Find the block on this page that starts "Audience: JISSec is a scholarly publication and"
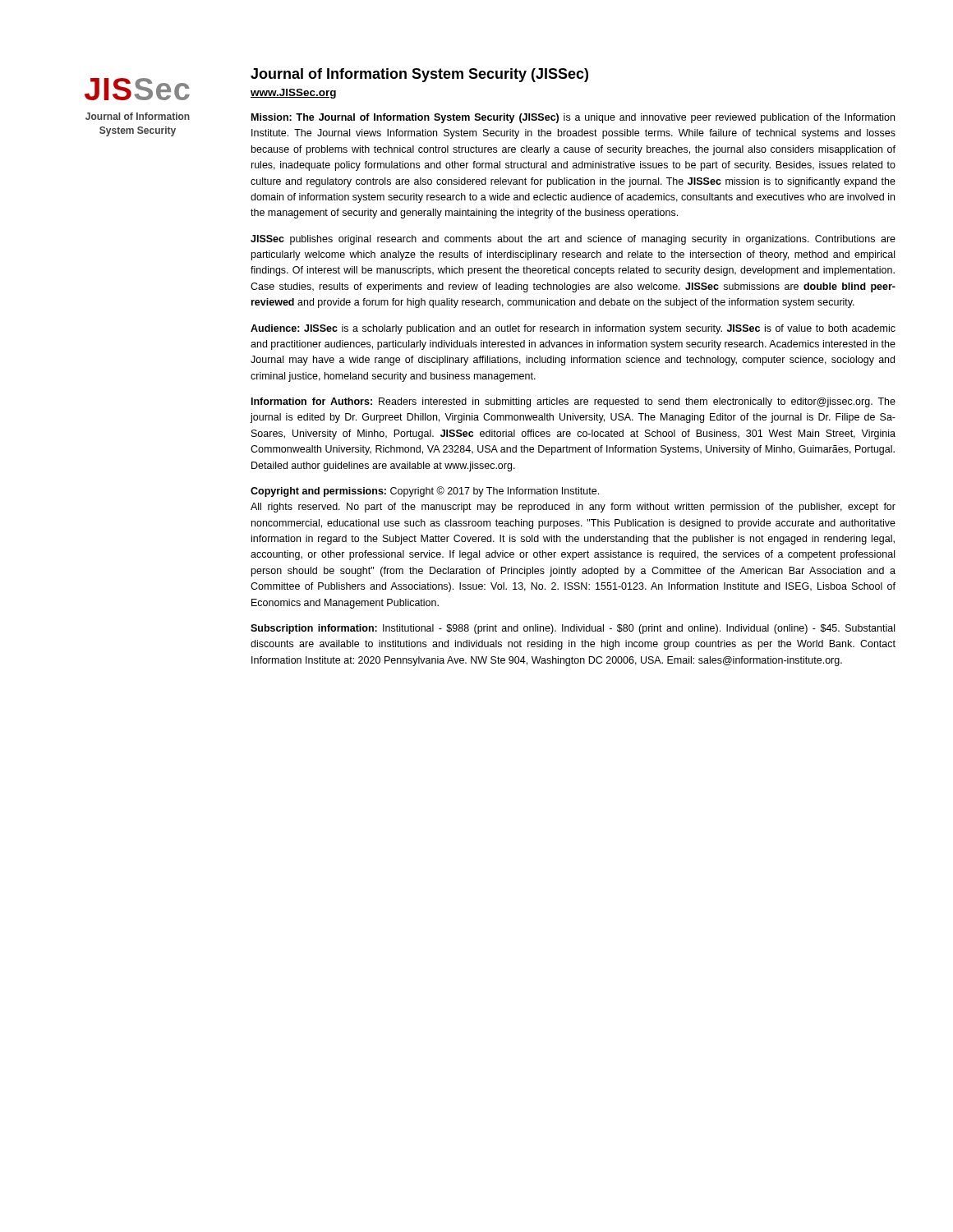The image size is (953, 1232). (x=573, y=352)
